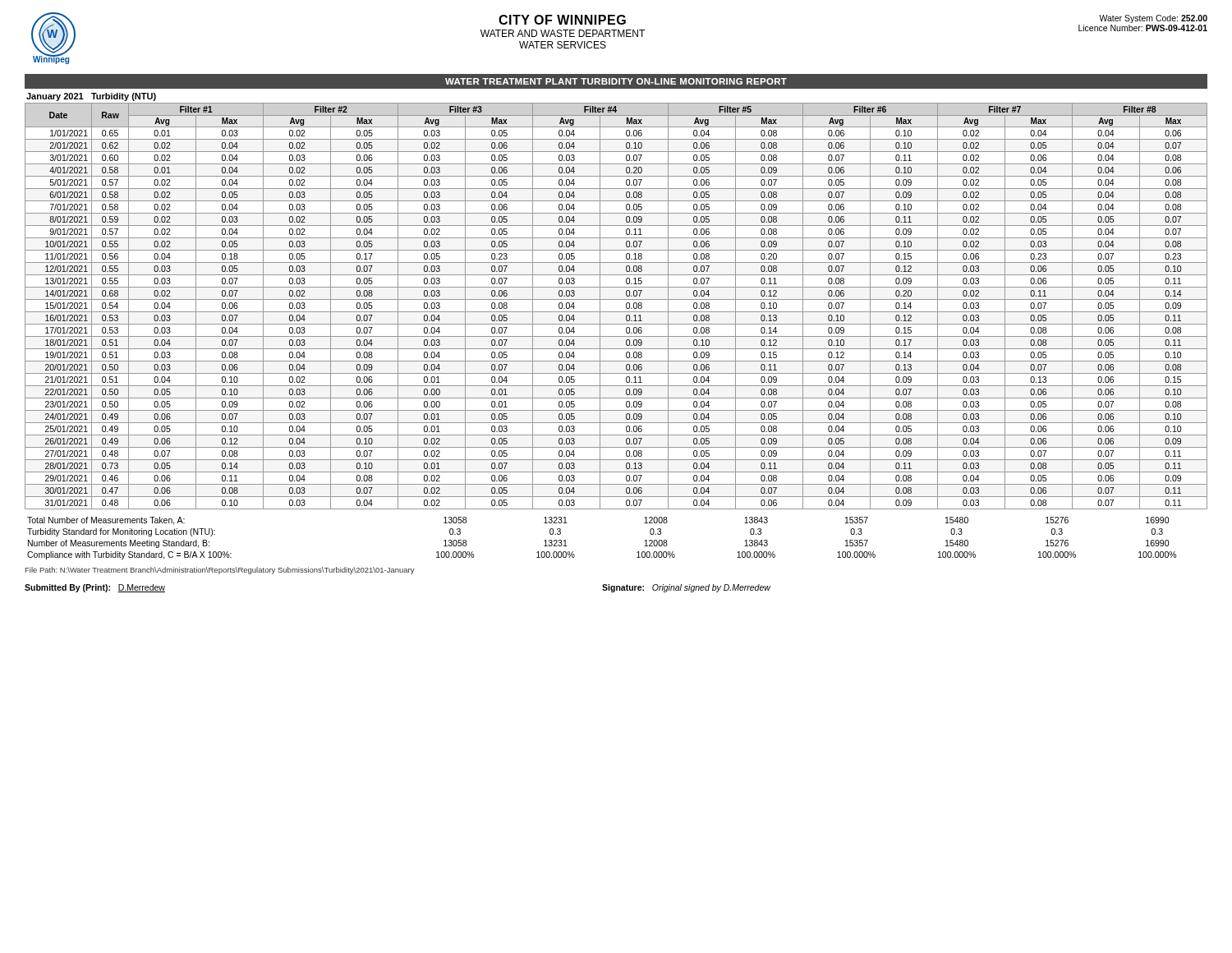Select the passage starting "Water System Code: 252.00 Licence Number:"

tap(1143, 23)
